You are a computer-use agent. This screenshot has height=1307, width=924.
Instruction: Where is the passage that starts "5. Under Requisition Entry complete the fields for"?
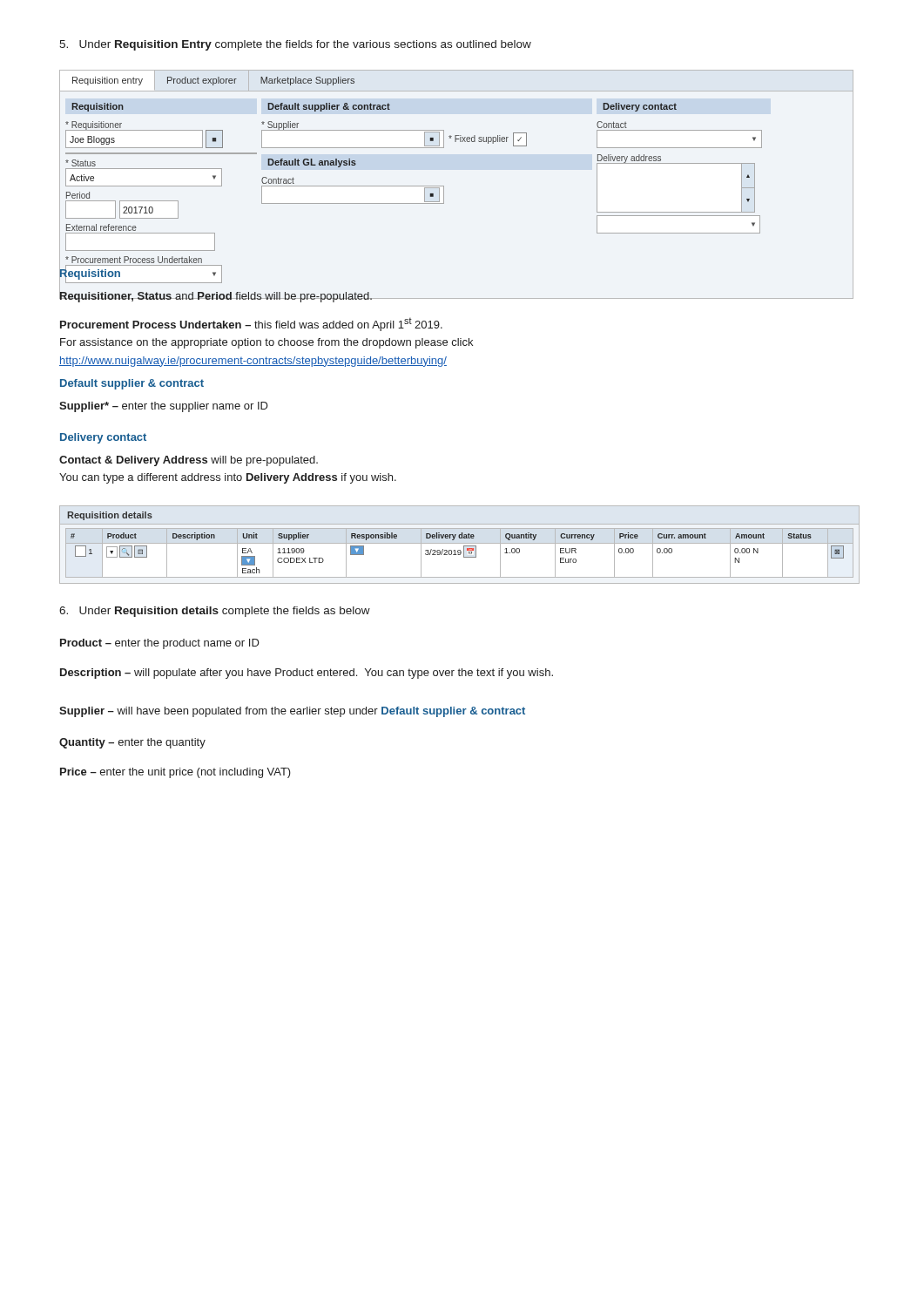tap(295, 44)
